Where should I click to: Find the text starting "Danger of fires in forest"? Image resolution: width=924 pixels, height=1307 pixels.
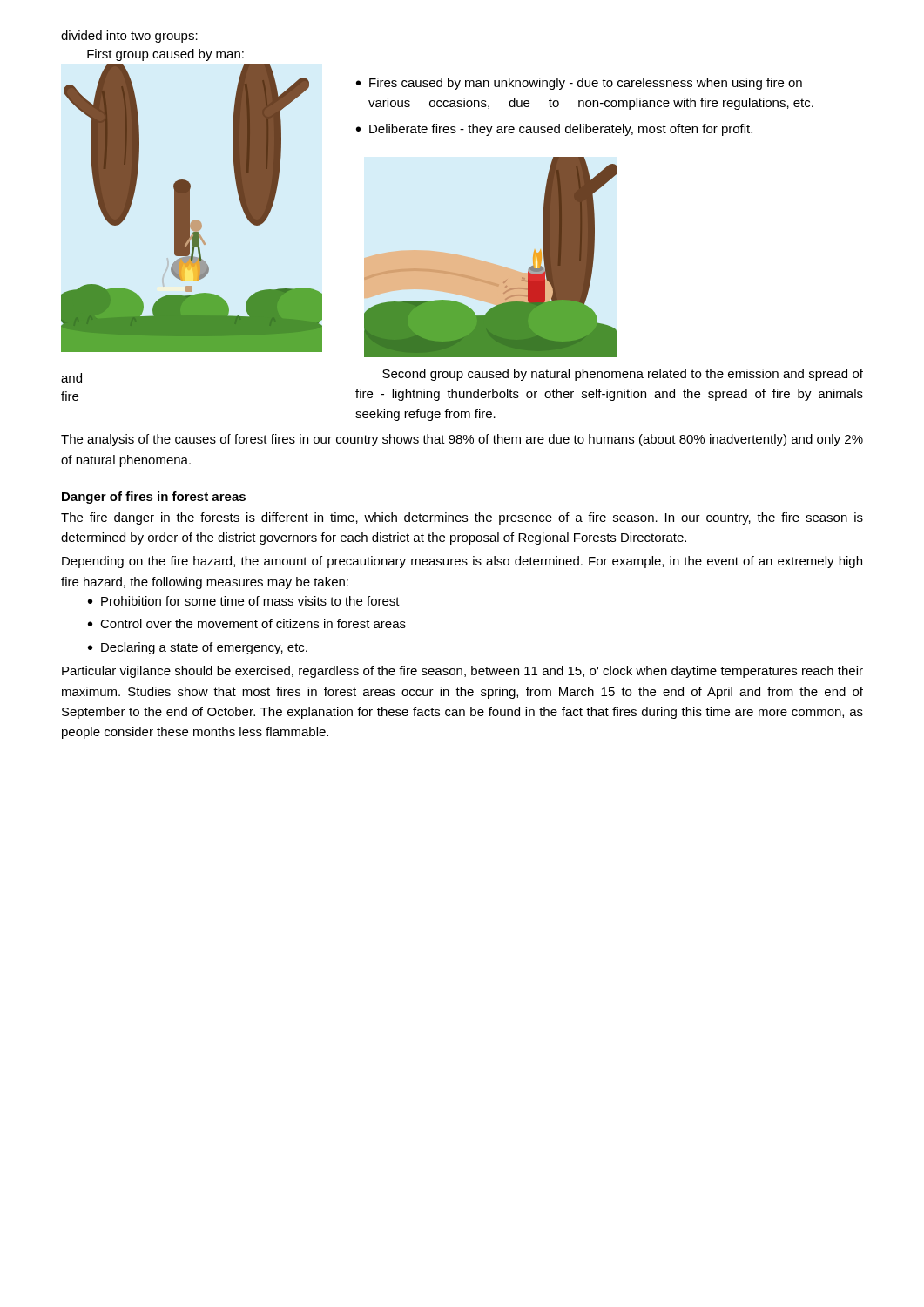click(x=154, y=496)
